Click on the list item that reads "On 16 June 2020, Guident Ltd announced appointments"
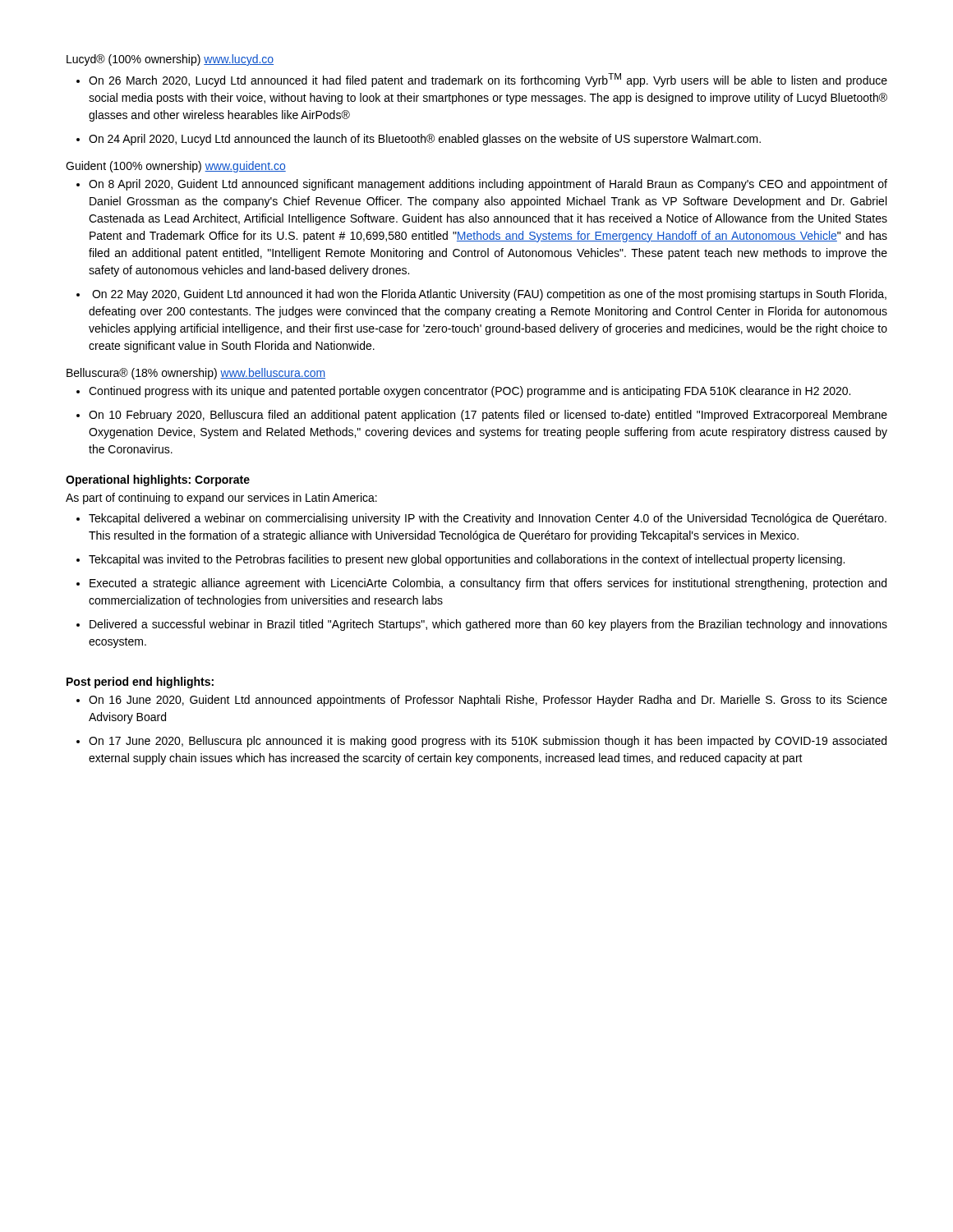The height and width of the screenshot is (1232, 953). (488, 708)
